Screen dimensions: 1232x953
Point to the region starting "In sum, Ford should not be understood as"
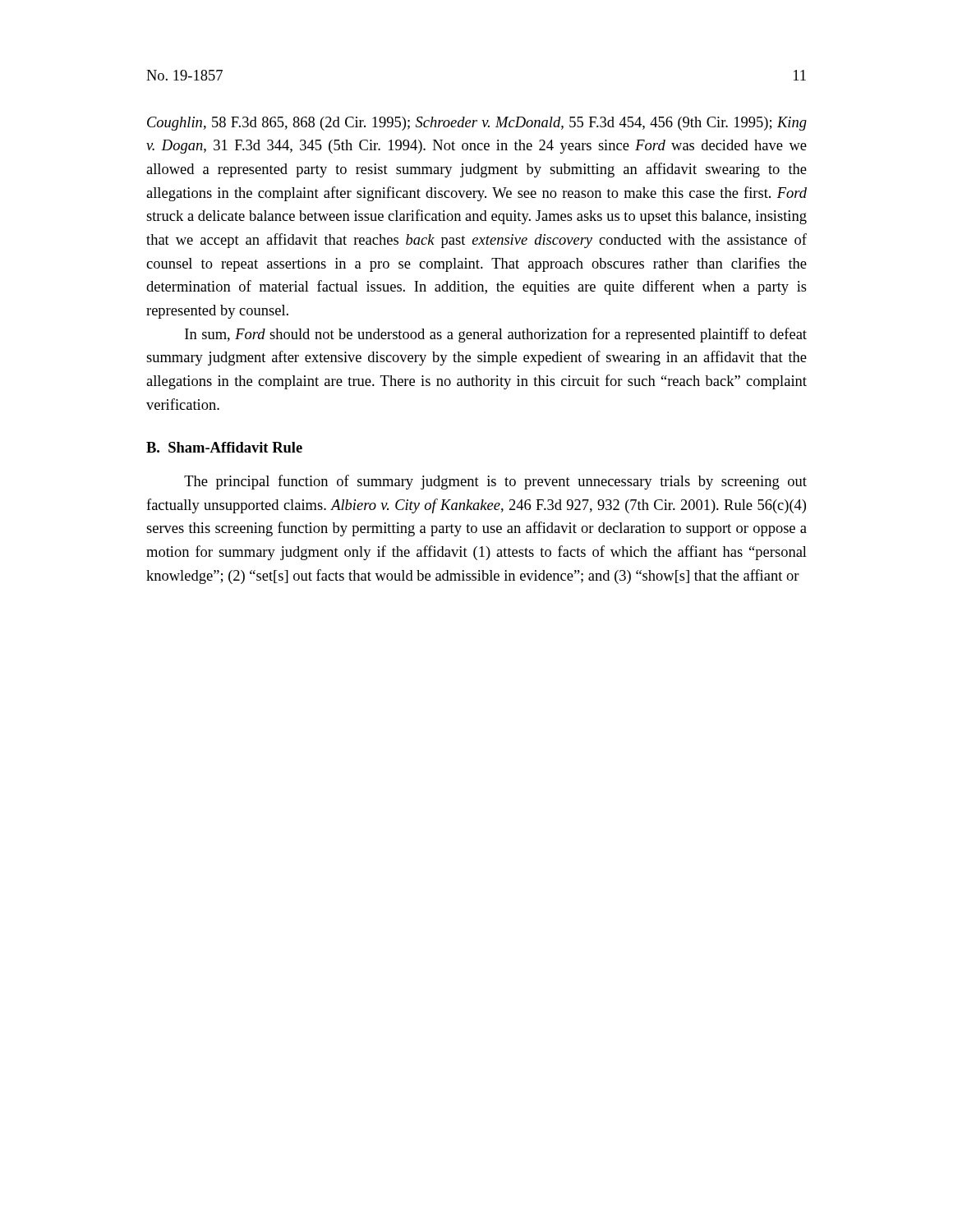click(476, 370)
